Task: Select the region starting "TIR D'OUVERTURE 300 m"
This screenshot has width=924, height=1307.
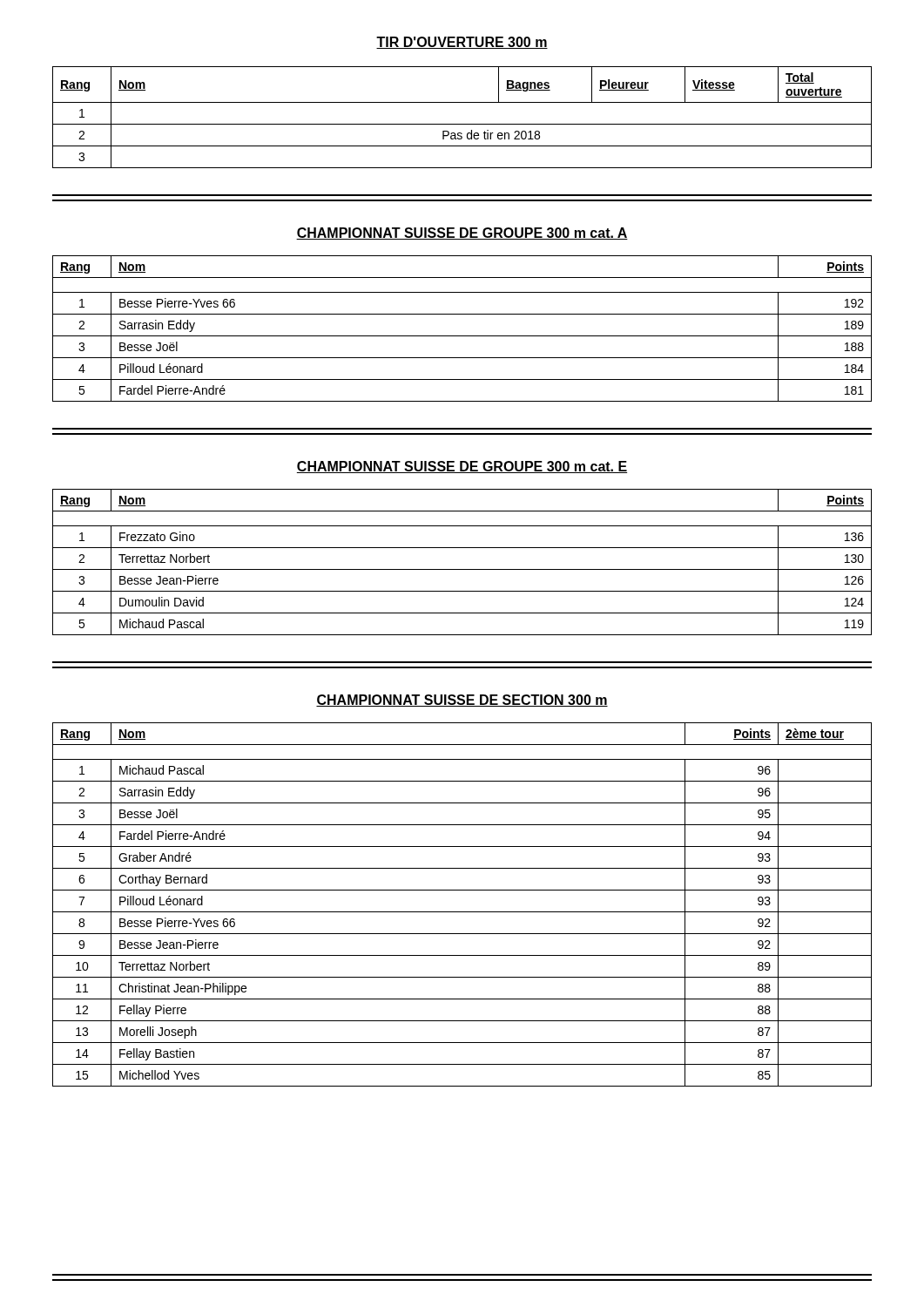Action: [x=462, y=42]
